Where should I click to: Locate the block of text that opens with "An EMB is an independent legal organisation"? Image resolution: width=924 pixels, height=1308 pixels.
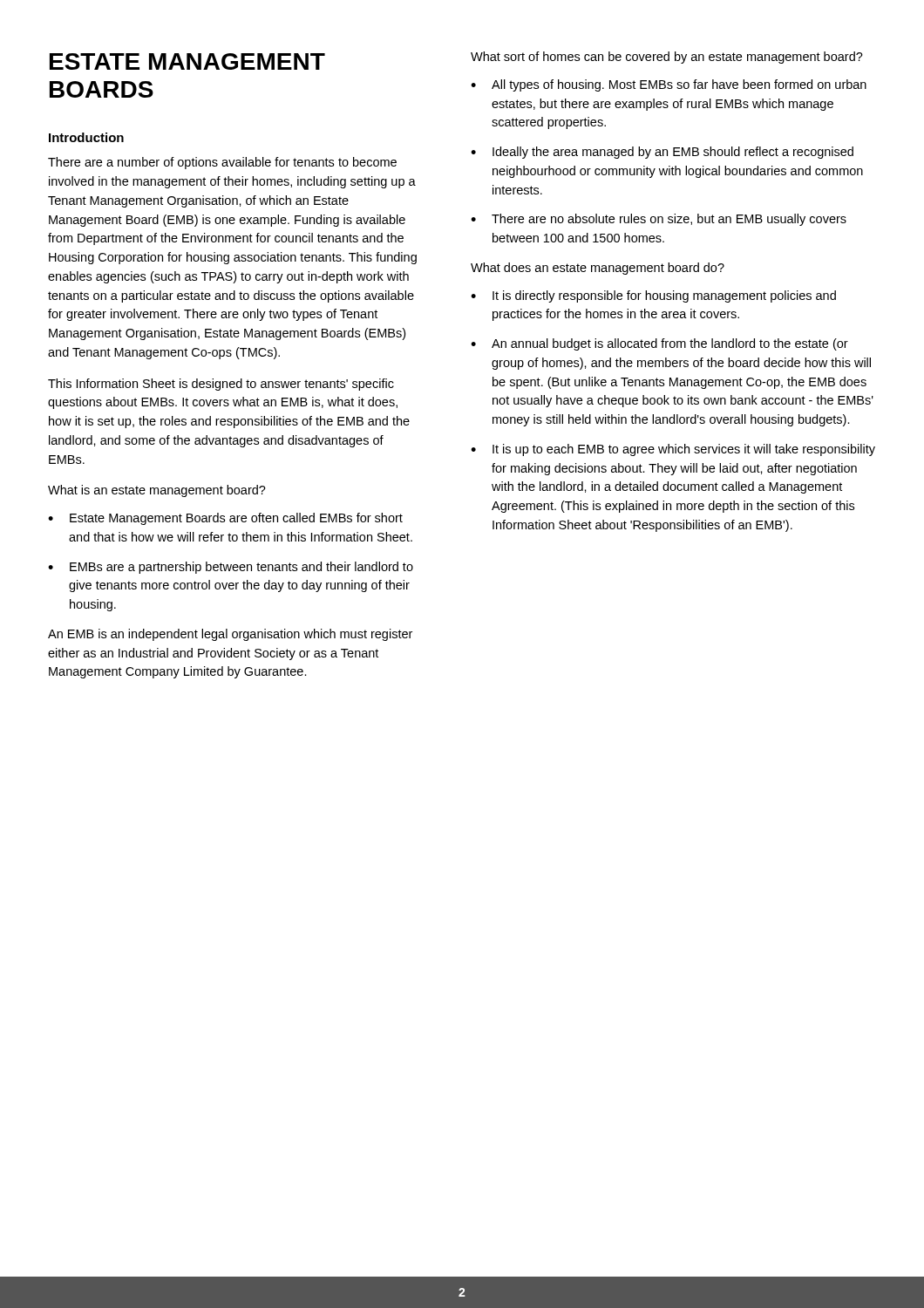click(x=230, y=653)
